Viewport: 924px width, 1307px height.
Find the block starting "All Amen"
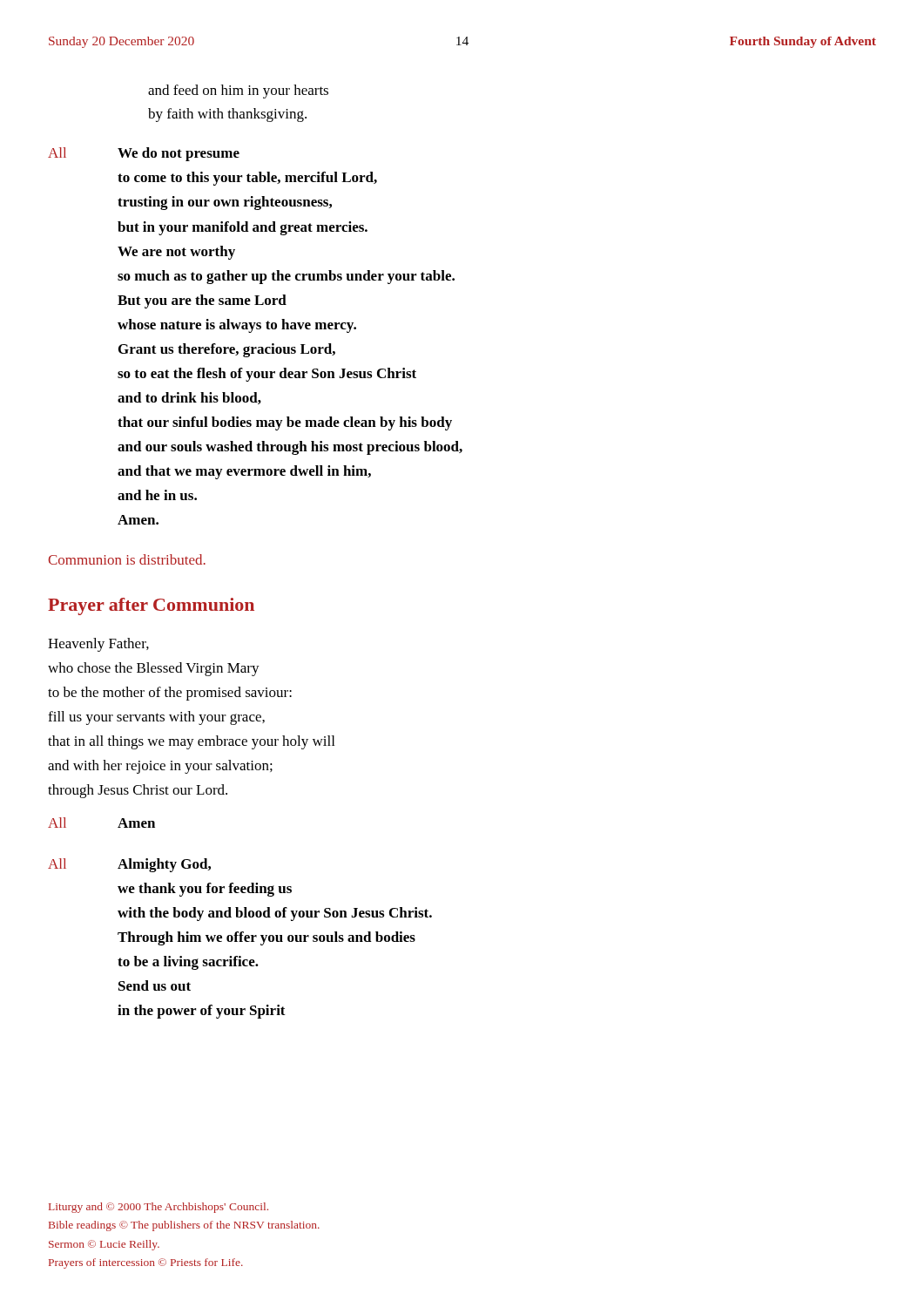[61, 822]
